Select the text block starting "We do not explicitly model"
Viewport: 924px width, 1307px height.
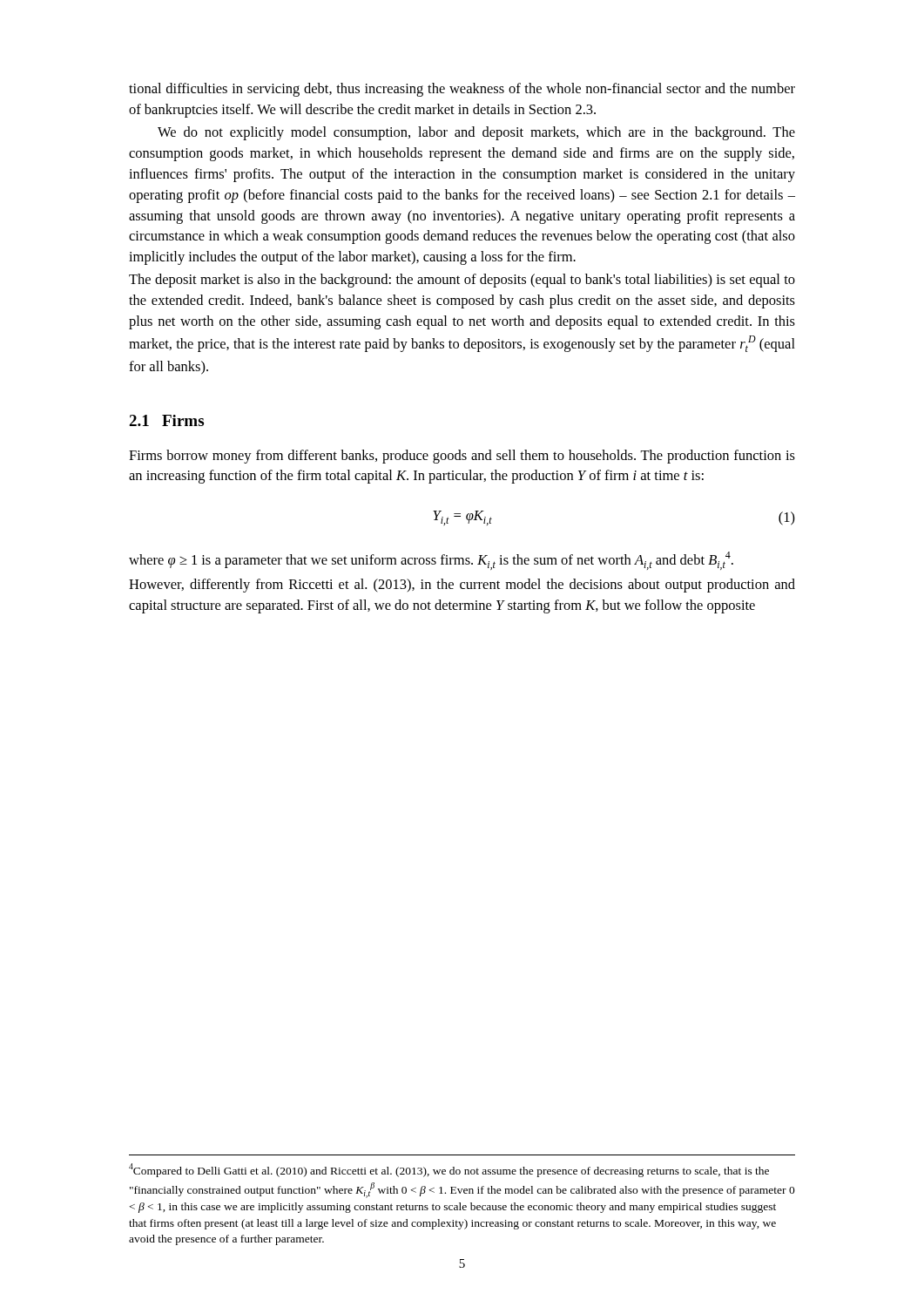pyautogui.click(x=462, y=194)
